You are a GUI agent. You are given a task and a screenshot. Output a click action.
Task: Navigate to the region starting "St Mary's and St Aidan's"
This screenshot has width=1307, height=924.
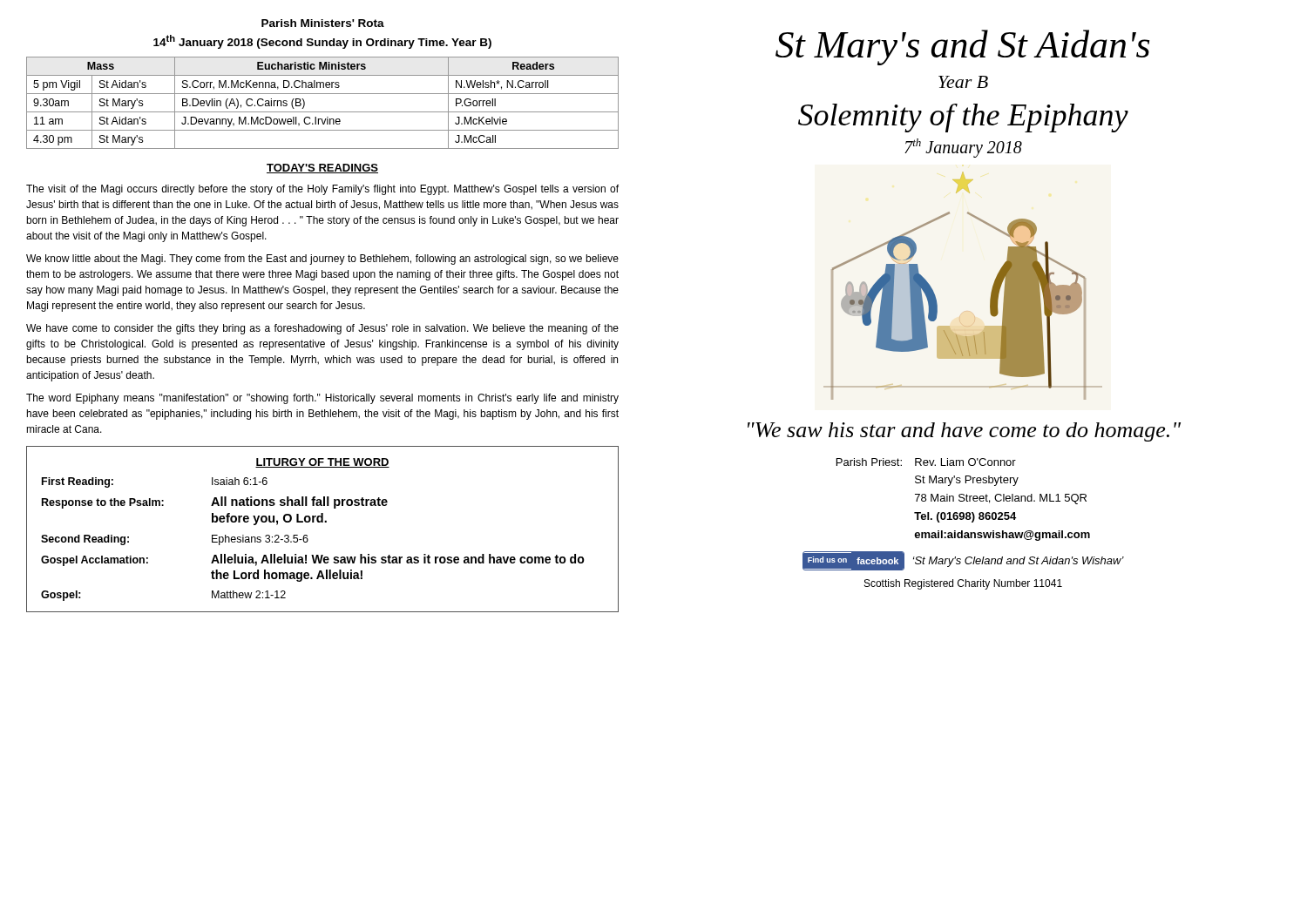pos(963,45)
